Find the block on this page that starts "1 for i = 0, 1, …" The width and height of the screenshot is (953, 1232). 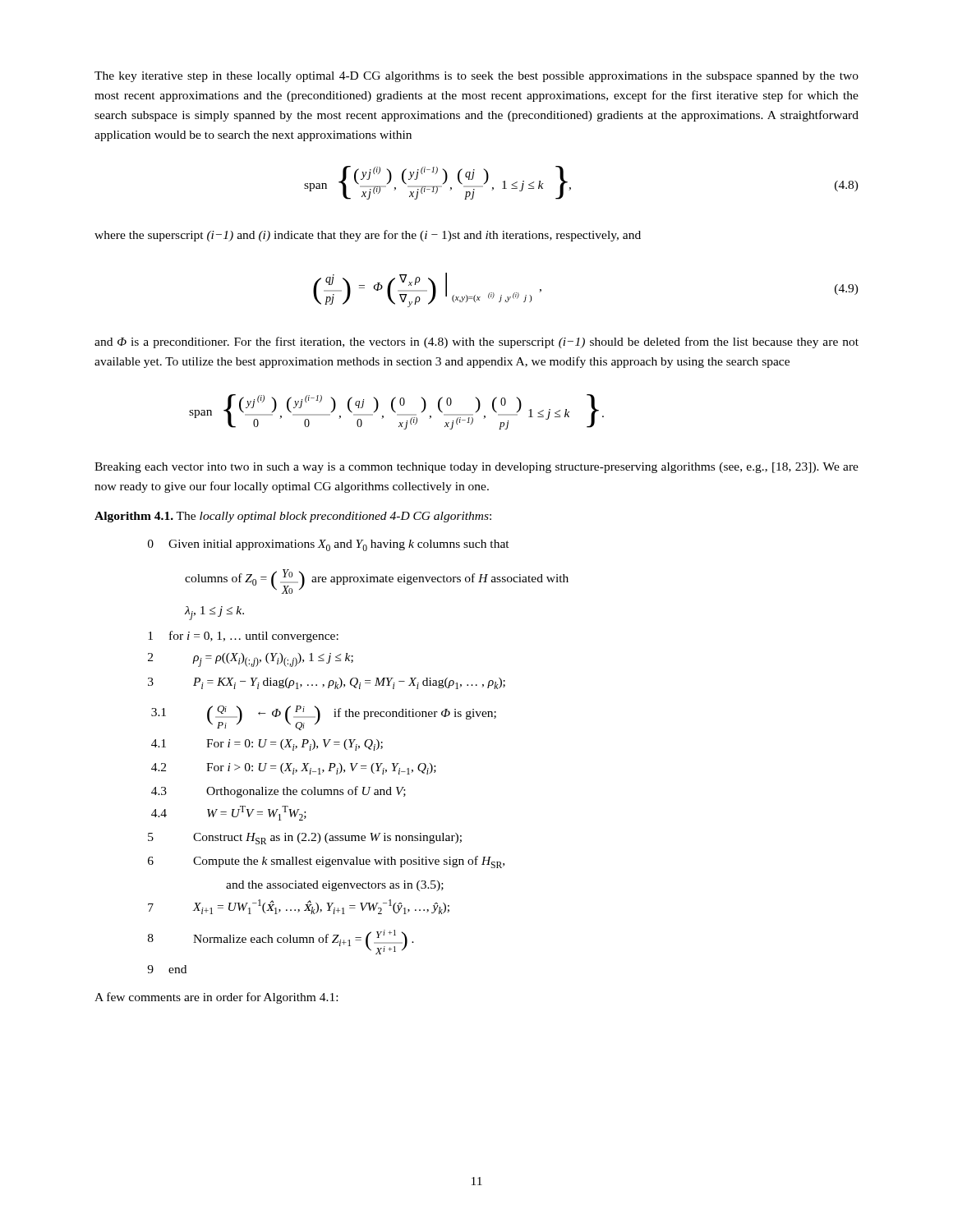tap(243, 637)
